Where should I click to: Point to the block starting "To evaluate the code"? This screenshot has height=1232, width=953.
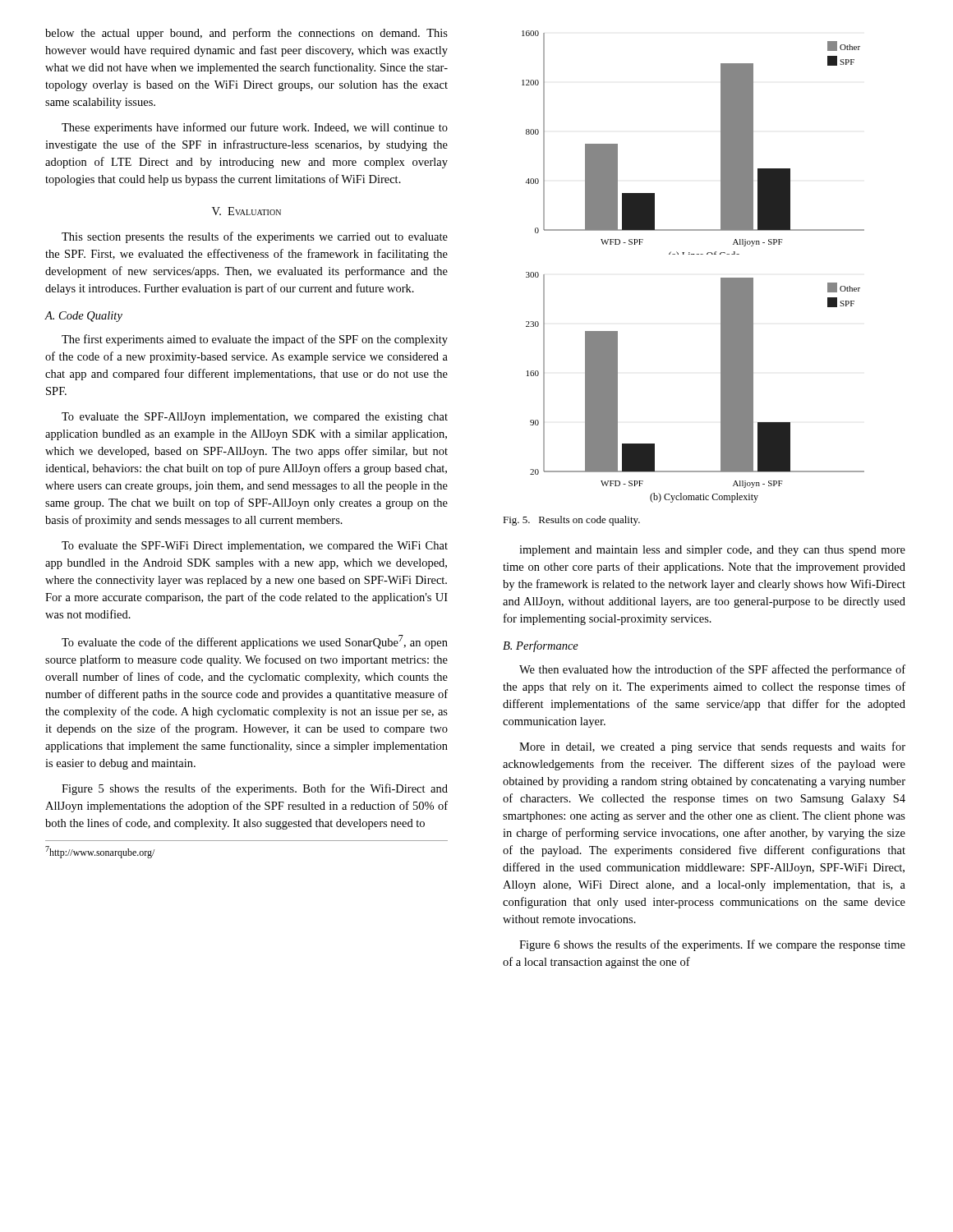246,702
